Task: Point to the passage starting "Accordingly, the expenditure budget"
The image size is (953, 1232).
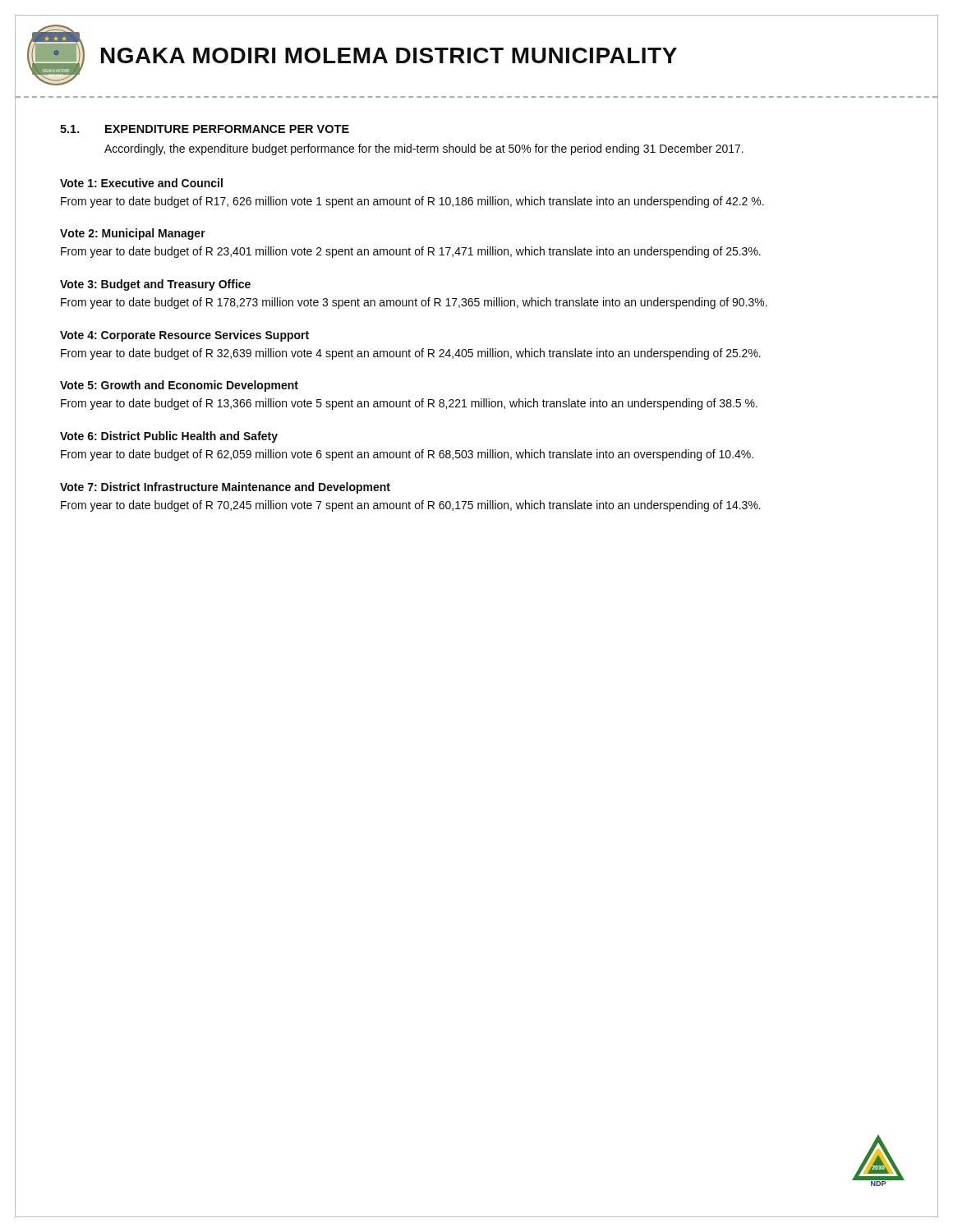Action: pos(424,149)
